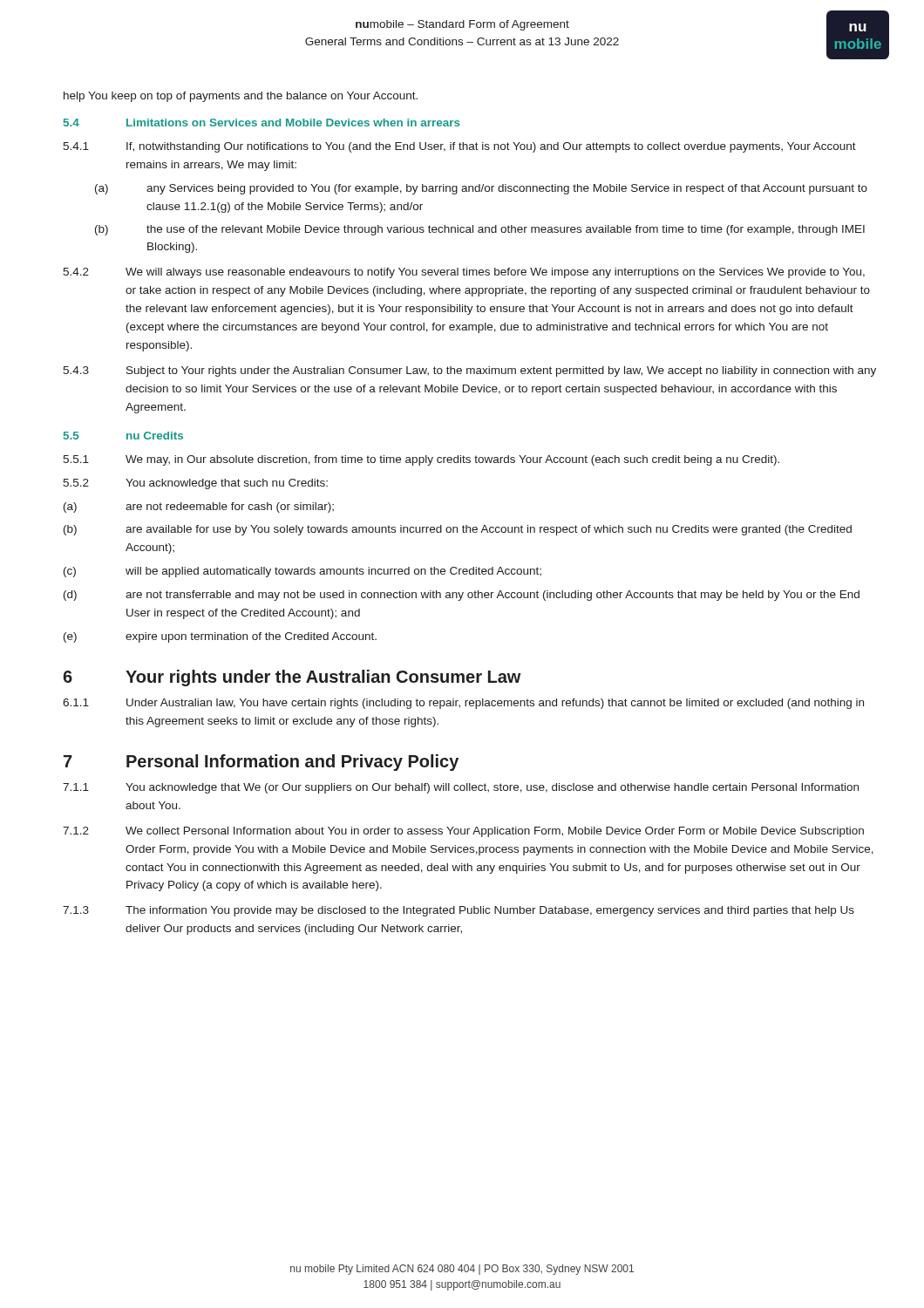Click on the element starting "4.3 Subject to Your rights under the Australian"

(471, 389)
